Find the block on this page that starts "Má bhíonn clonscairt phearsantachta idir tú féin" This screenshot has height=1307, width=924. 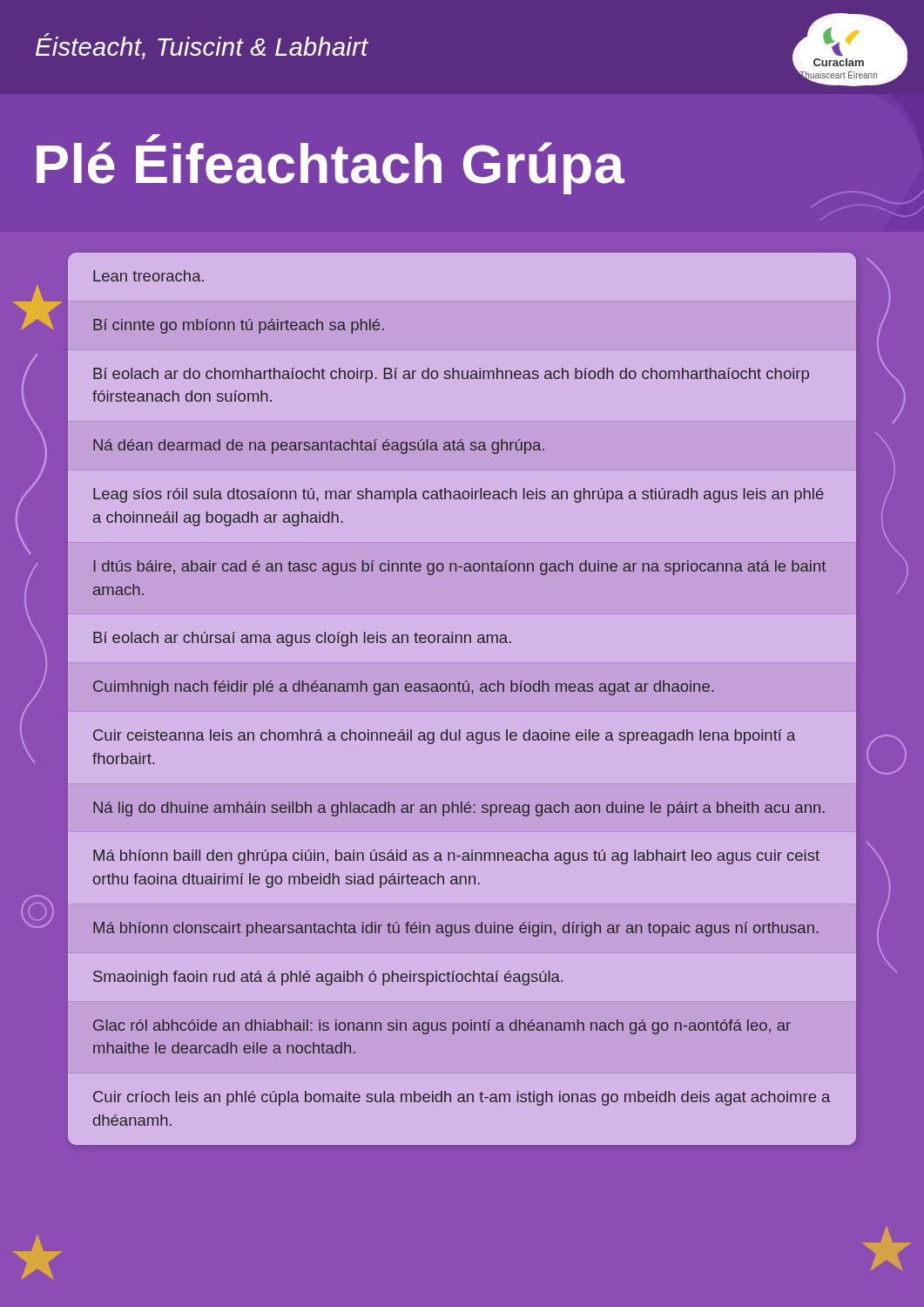[456, 928]
